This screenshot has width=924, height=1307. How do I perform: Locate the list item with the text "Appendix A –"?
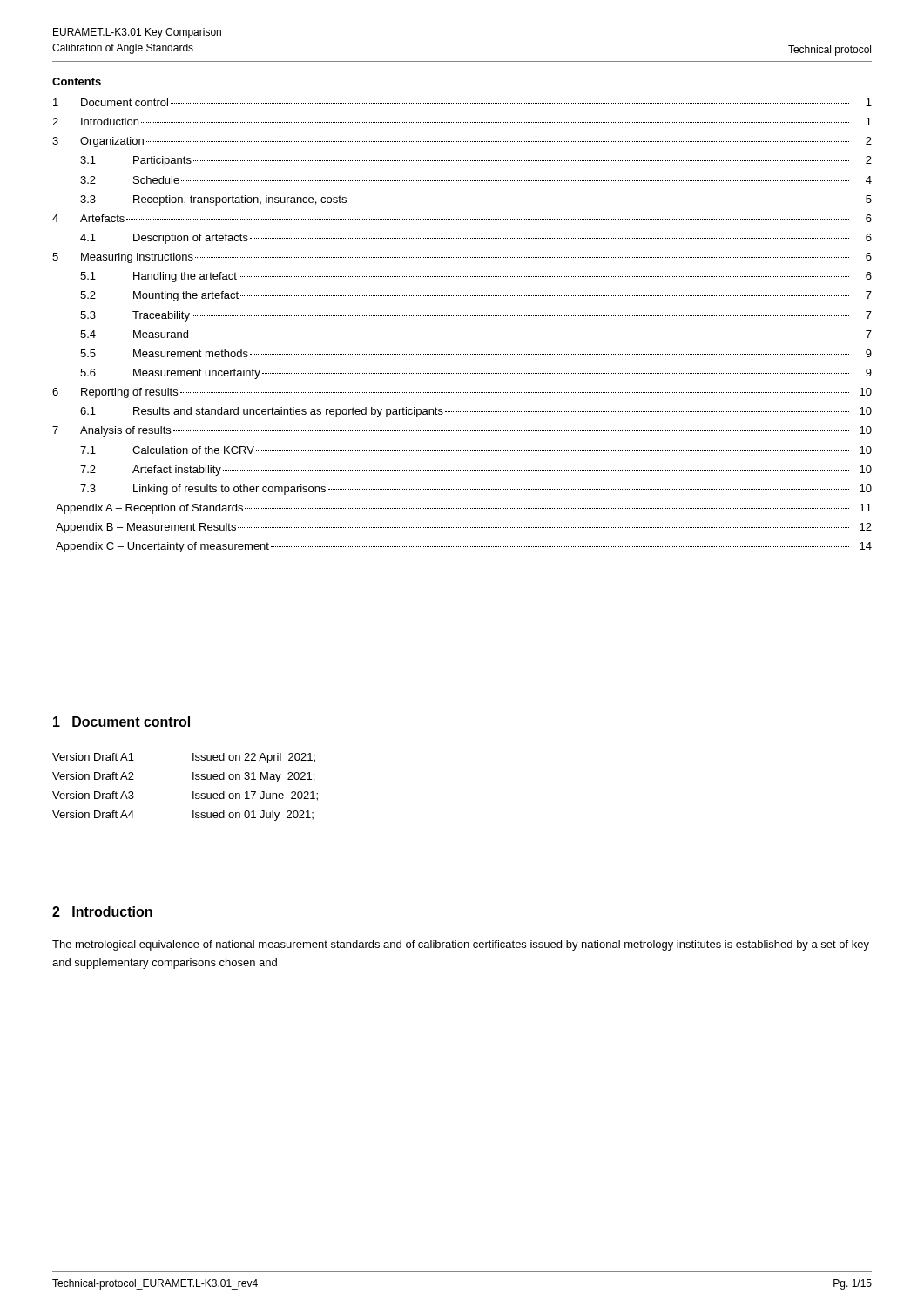(x=464, y=508)
